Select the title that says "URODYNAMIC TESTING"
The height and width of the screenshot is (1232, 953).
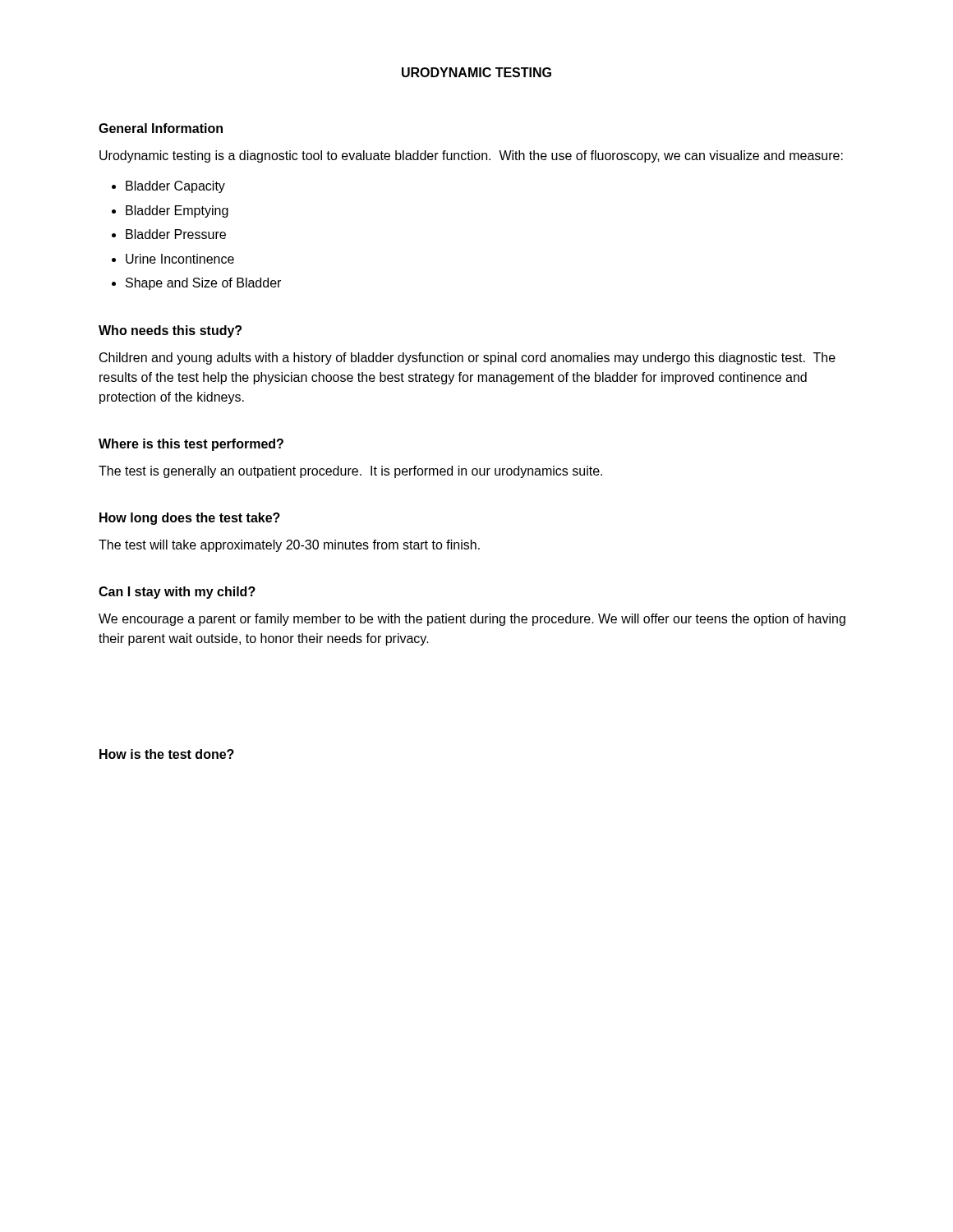476,73
